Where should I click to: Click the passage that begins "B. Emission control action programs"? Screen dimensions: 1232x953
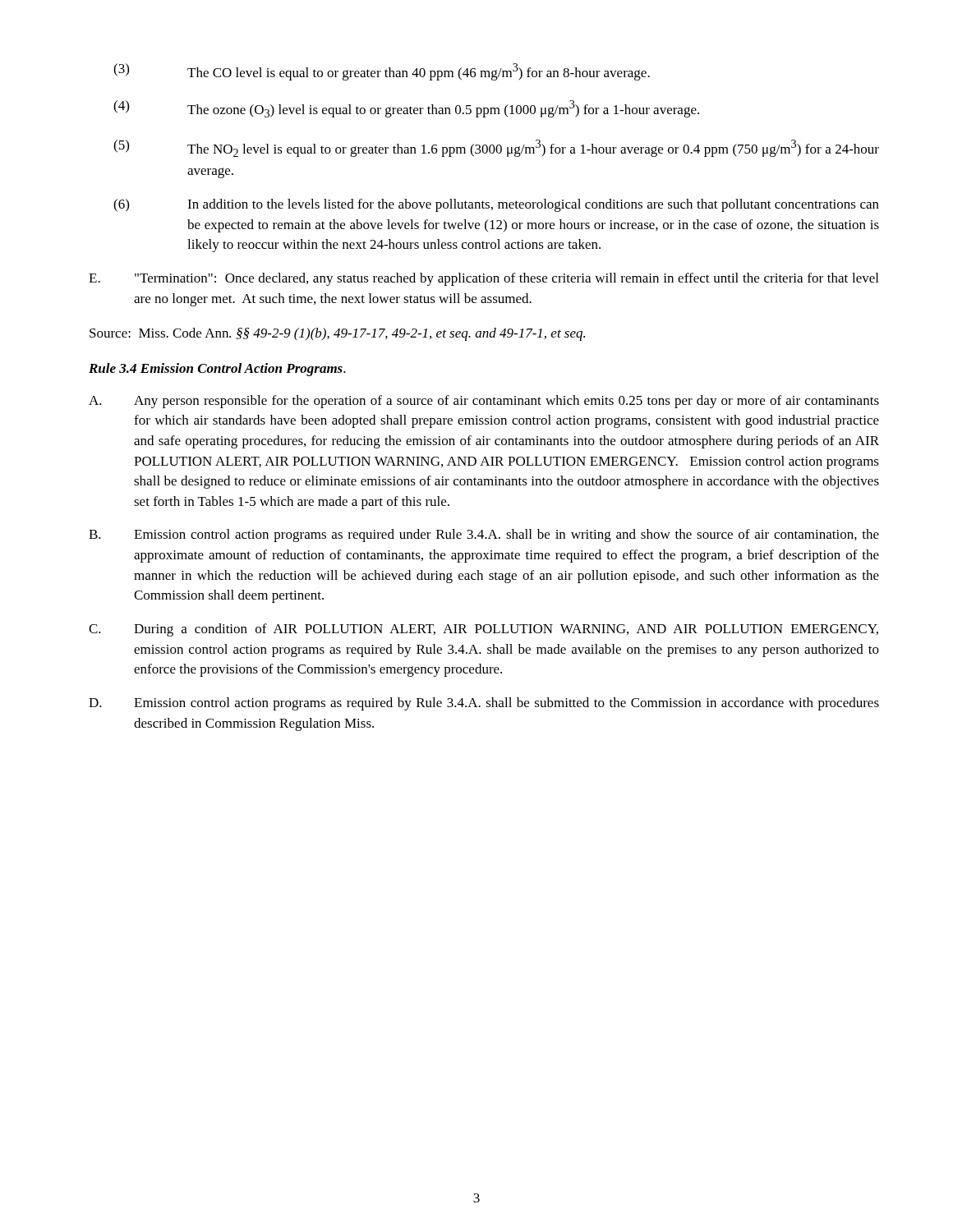pos(484,566)
